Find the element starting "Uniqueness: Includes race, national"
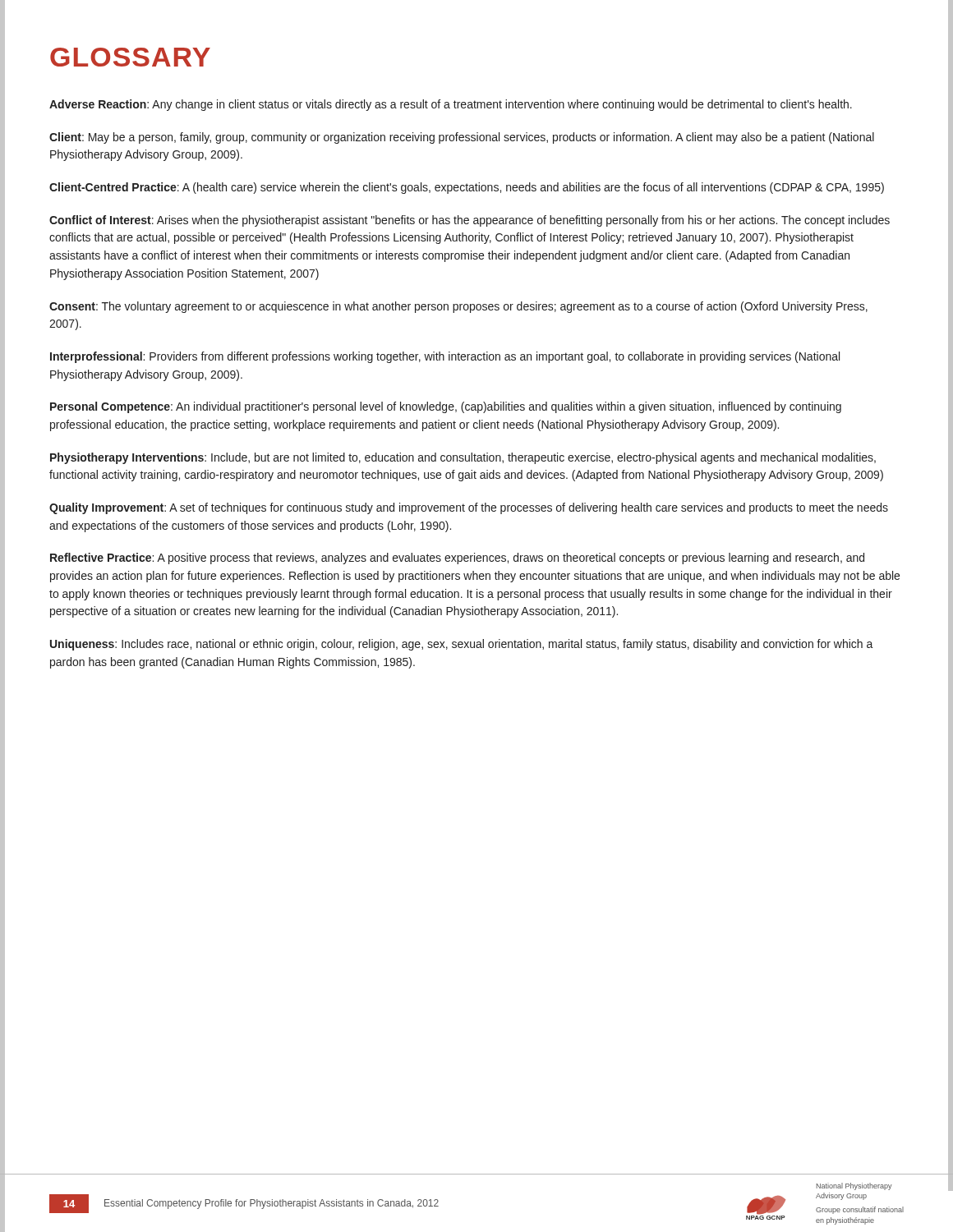 [461, 653]
